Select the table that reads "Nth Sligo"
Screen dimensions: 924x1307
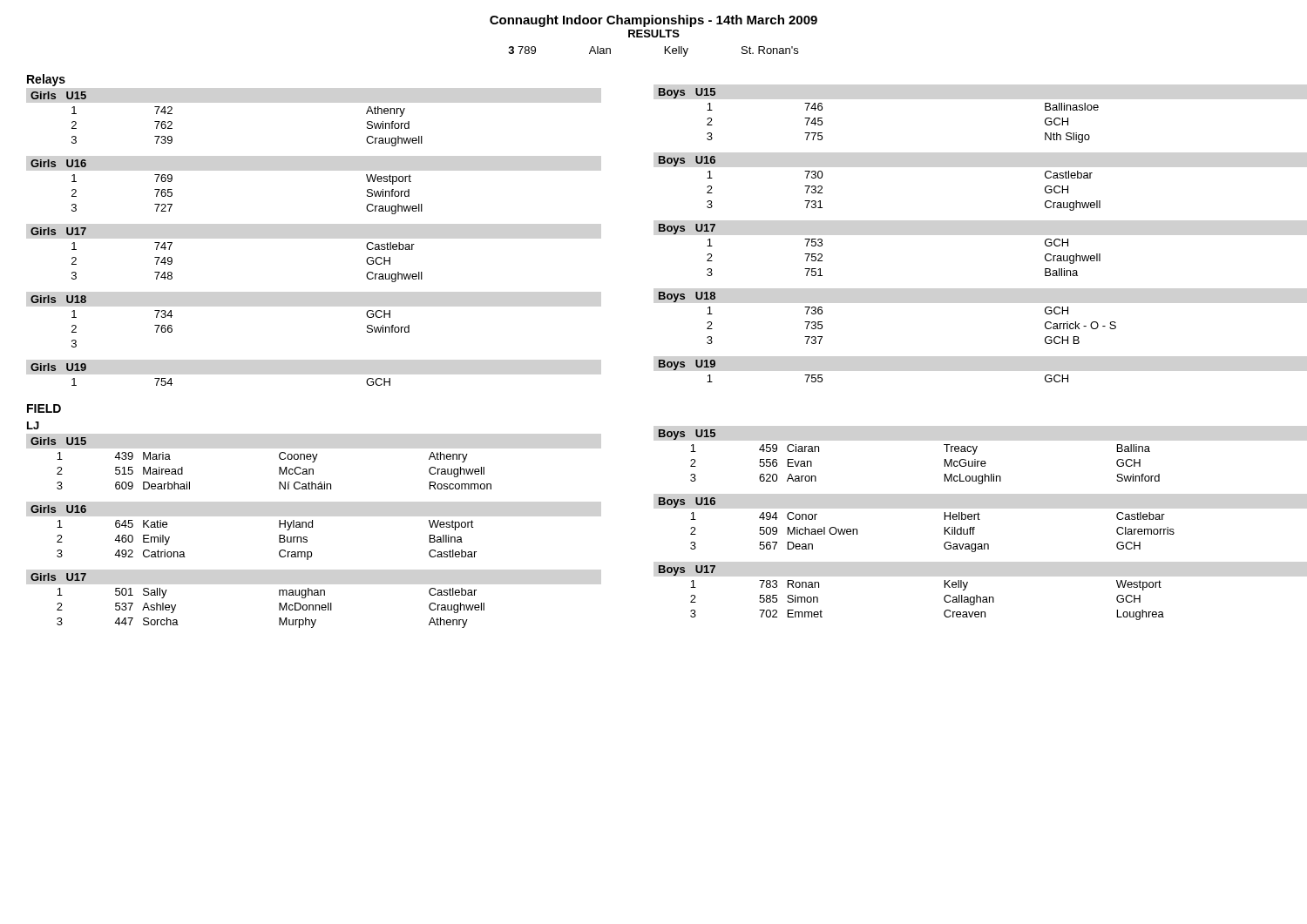click(980, 114)
